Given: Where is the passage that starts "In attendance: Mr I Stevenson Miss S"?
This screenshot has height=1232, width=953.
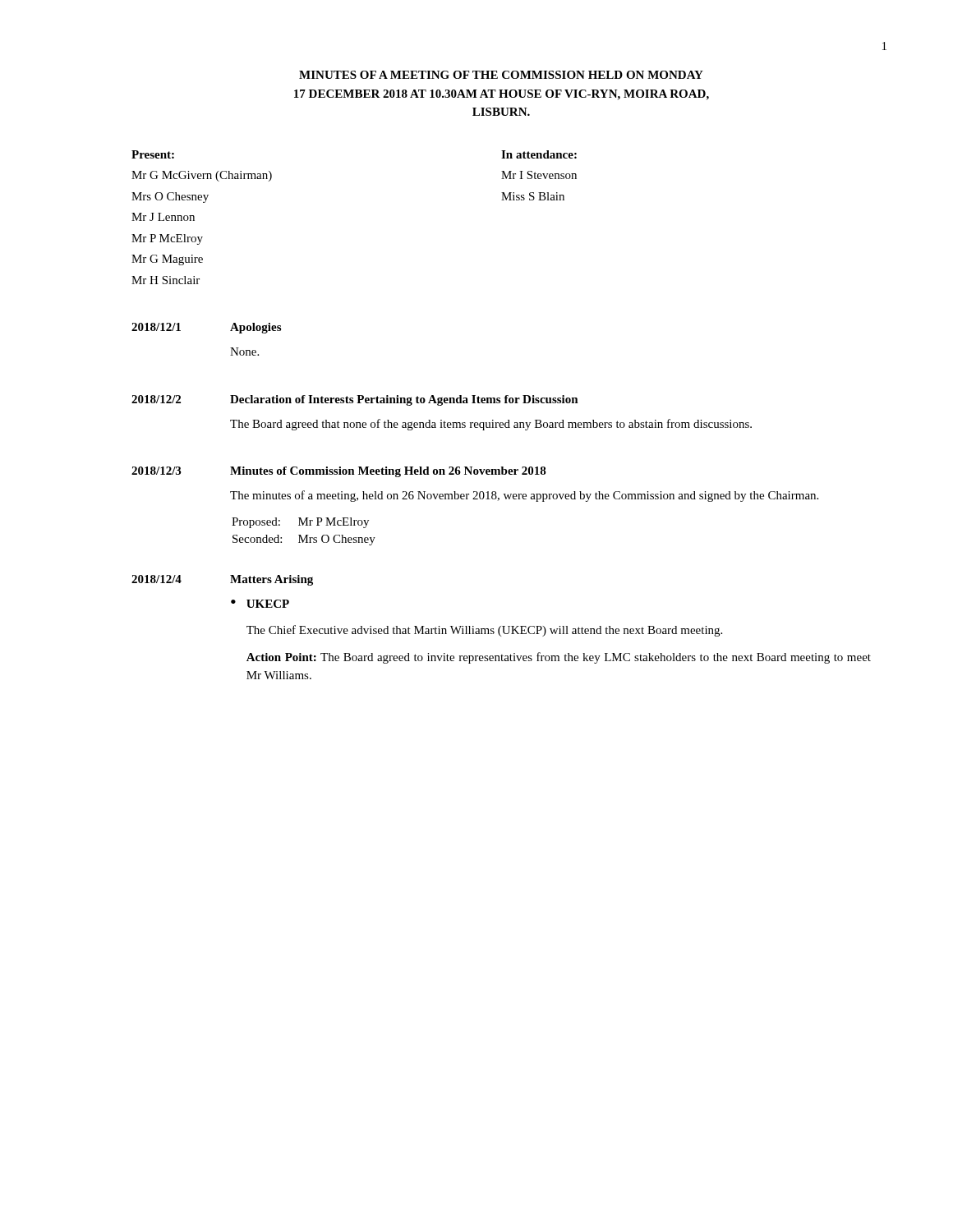Looking at the screenshot, I should (539, 154).
